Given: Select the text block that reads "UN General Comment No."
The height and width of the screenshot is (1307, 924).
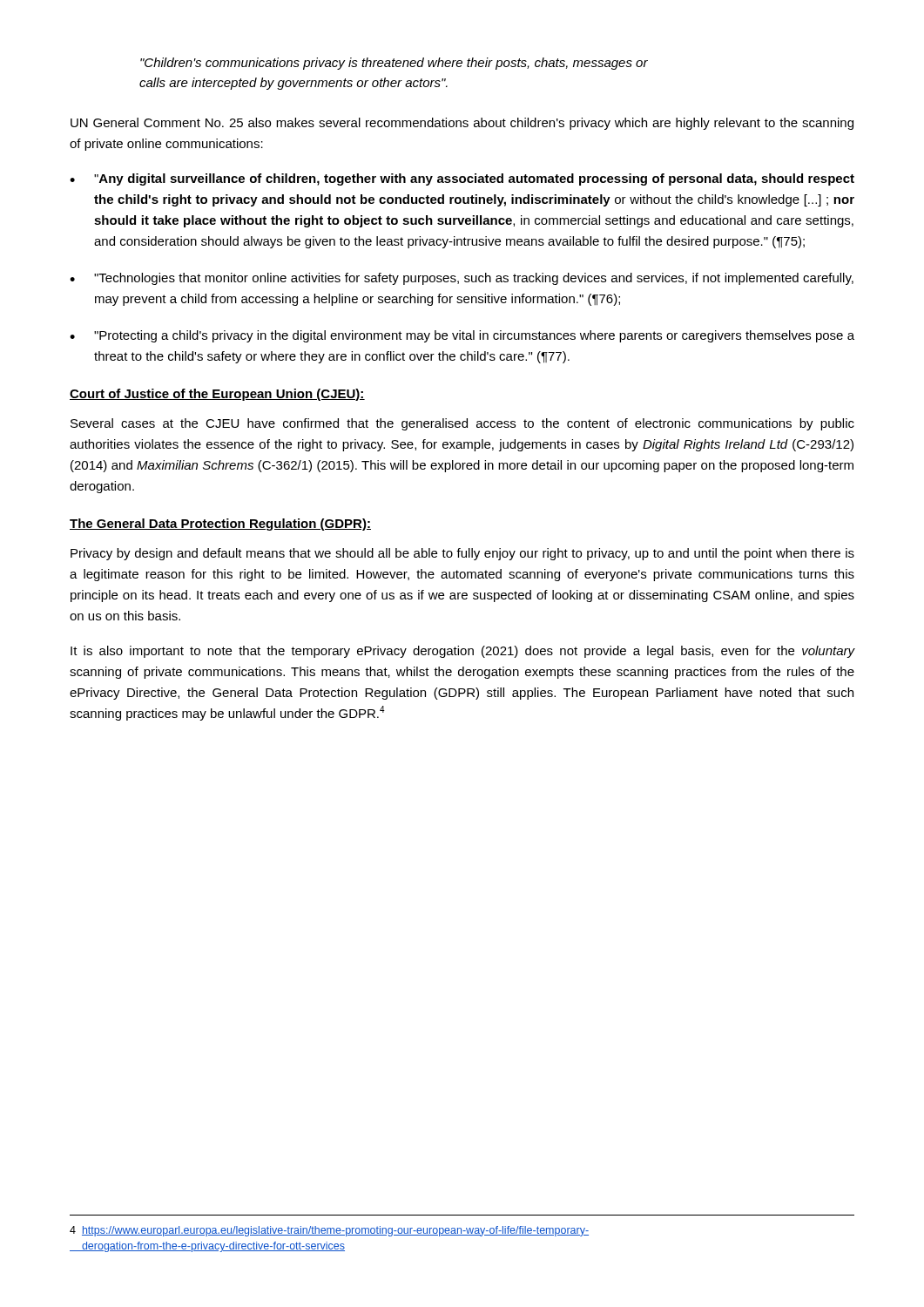Looking at the screenshot, I should [x=462, y=132].
